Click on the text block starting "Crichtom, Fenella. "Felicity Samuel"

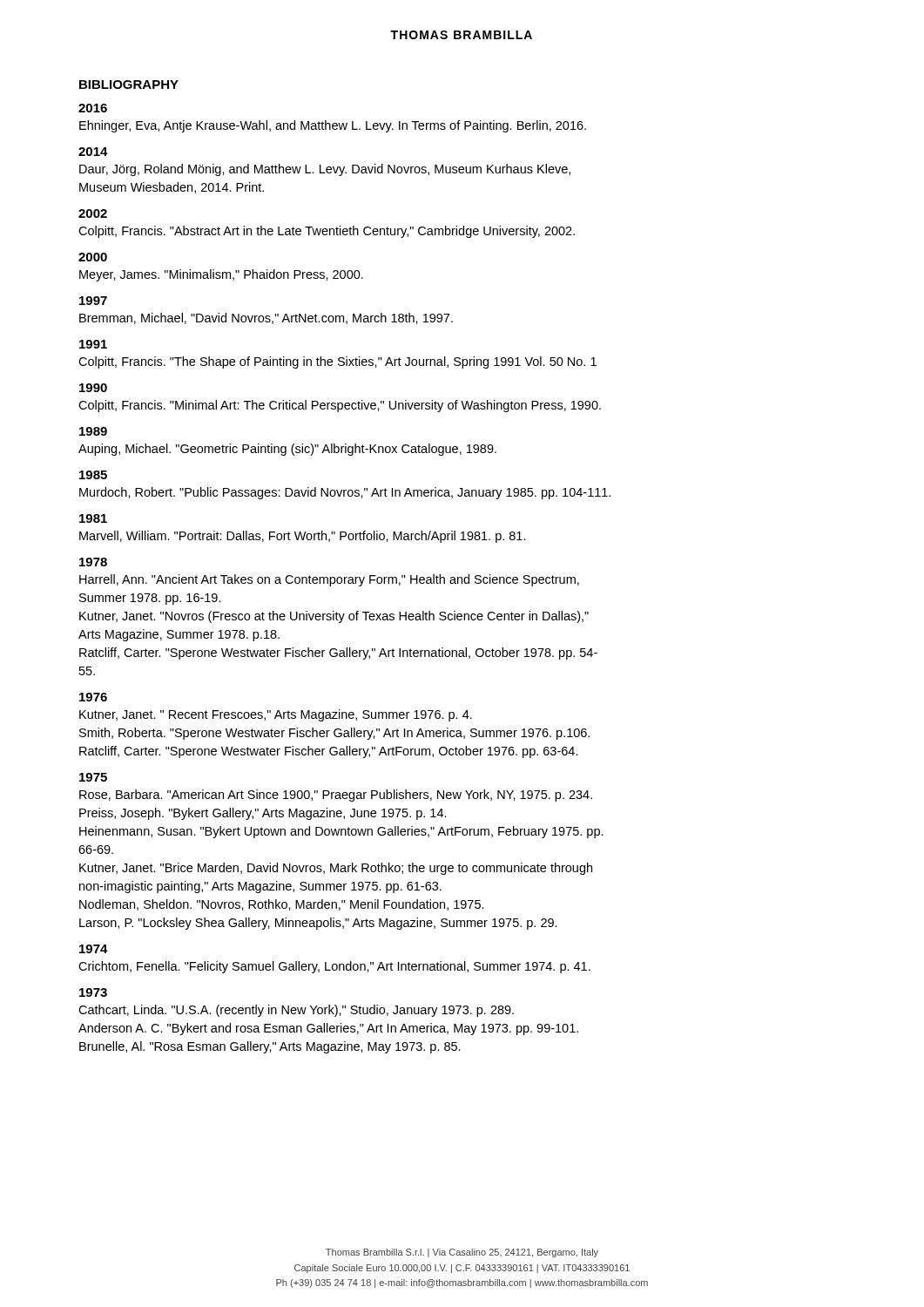point(335,967)
